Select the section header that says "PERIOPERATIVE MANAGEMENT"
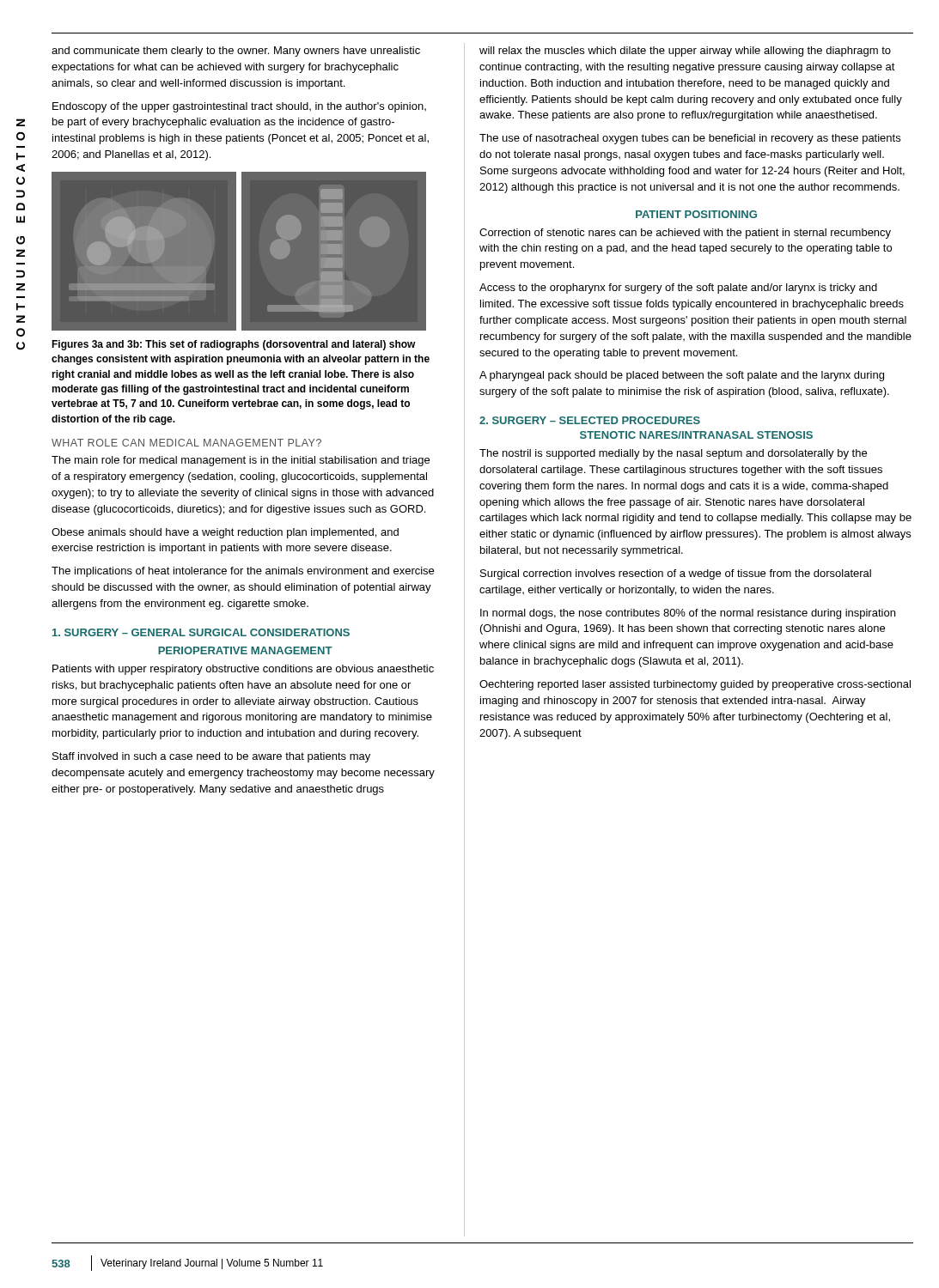The image size is (939, 1288). coord(245,650)
